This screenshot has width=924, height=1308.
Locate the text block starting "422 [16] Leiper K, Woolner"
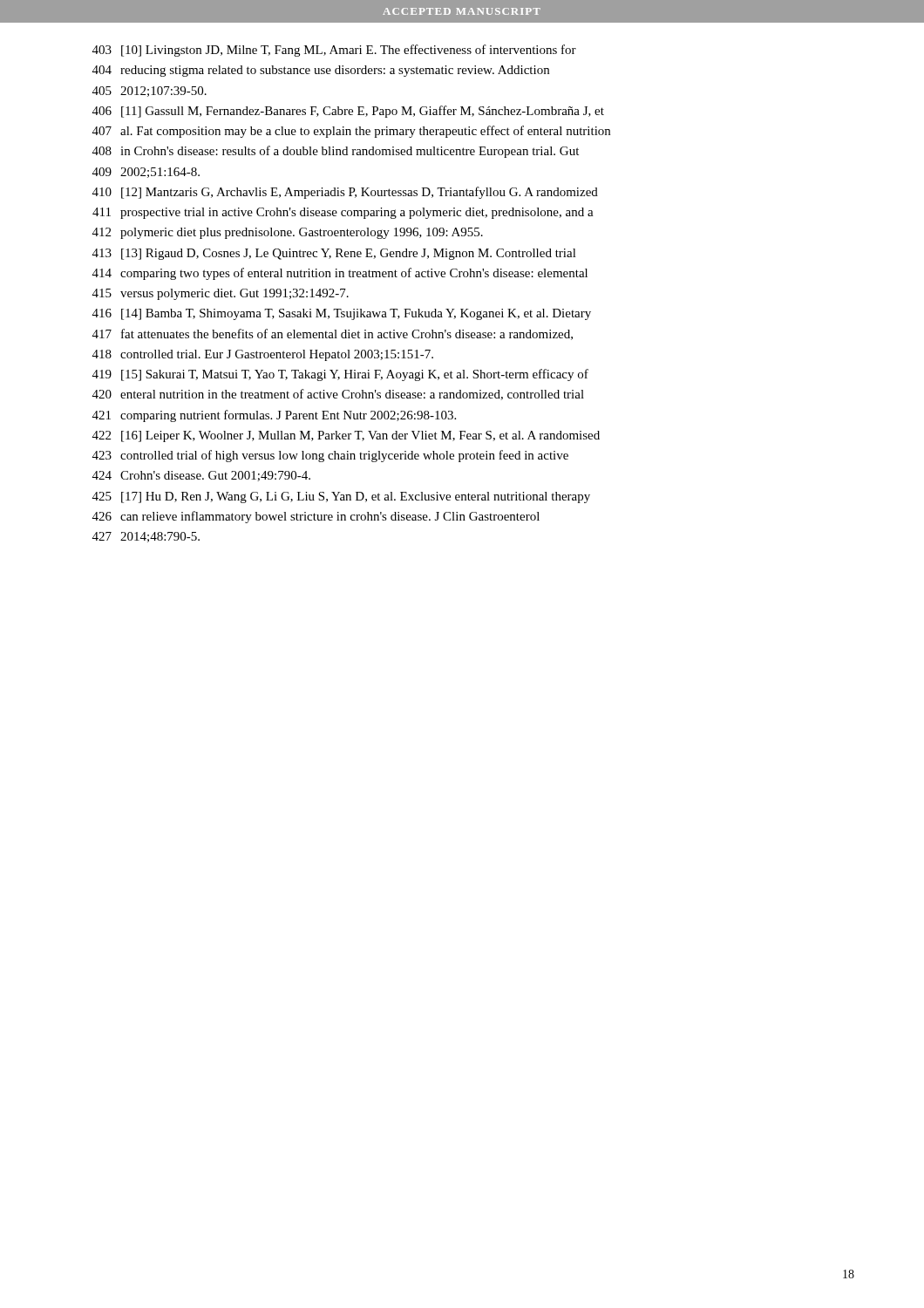click(462, 435)
